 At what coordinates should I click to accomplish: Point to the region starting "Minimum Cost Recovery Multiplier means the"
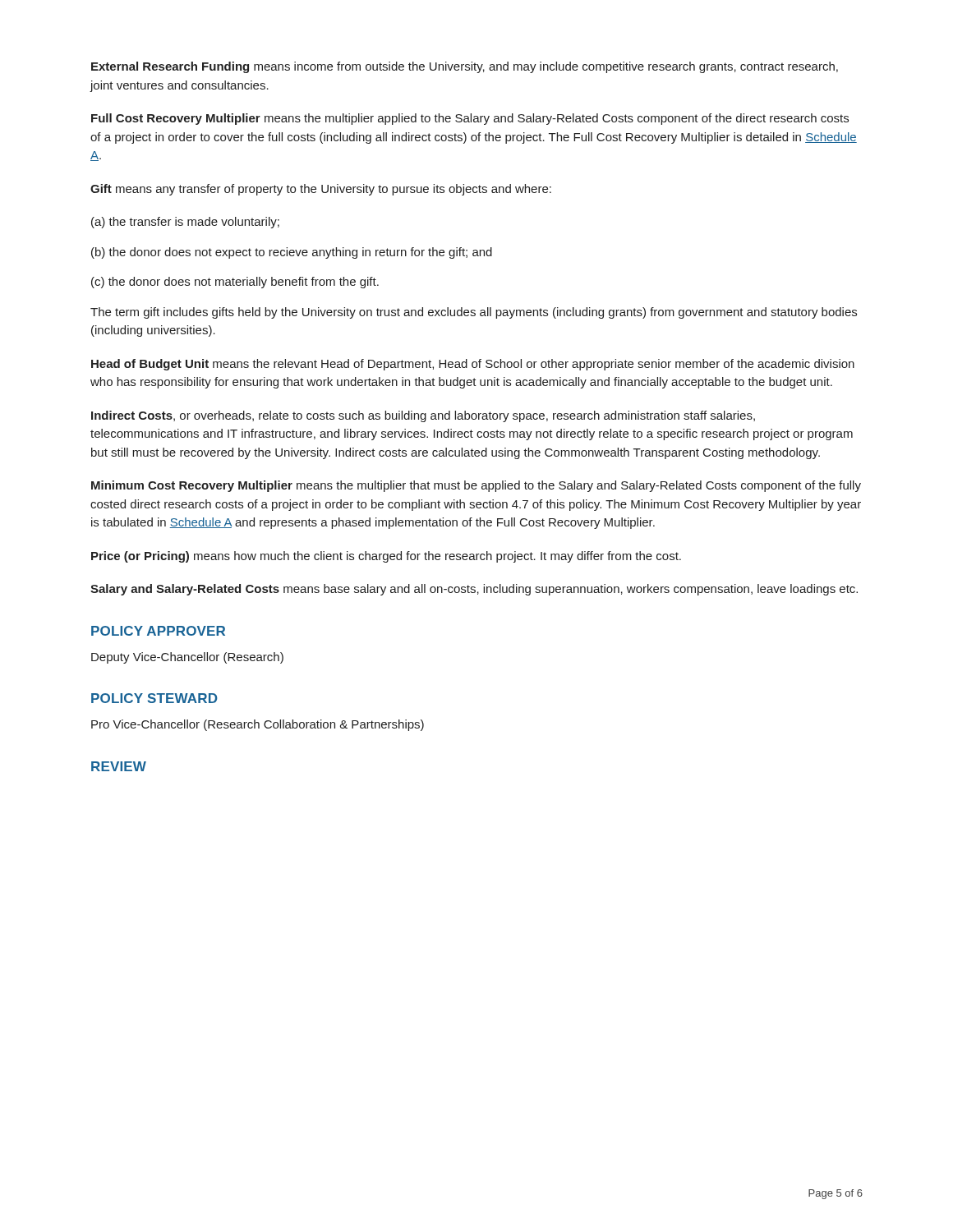pyautogui.click(x=476, y=503)
